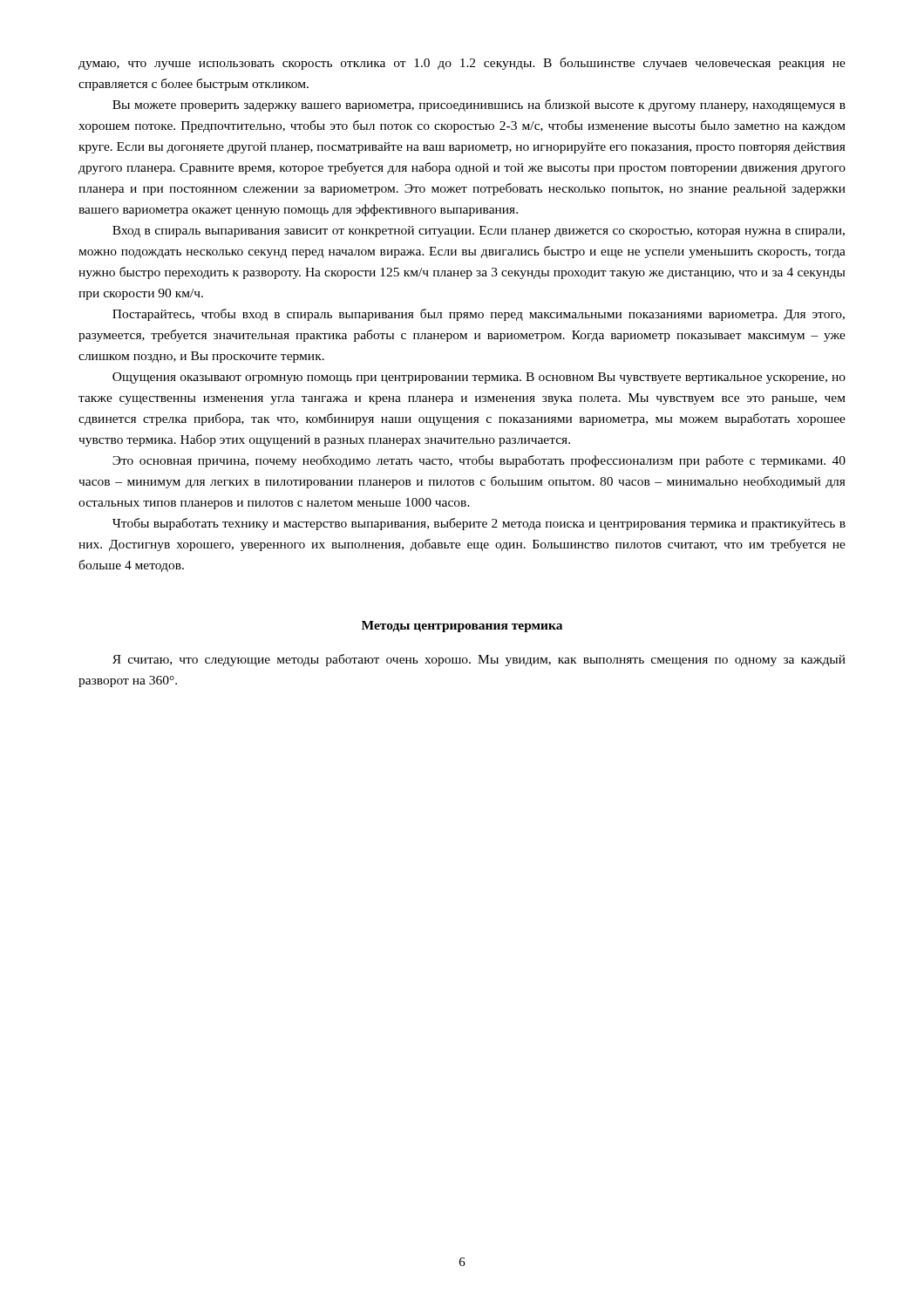Select the text block that says "Я считаю, что следующие методы"
This screenshot has width=924, height=1308.
pos(462,670)
